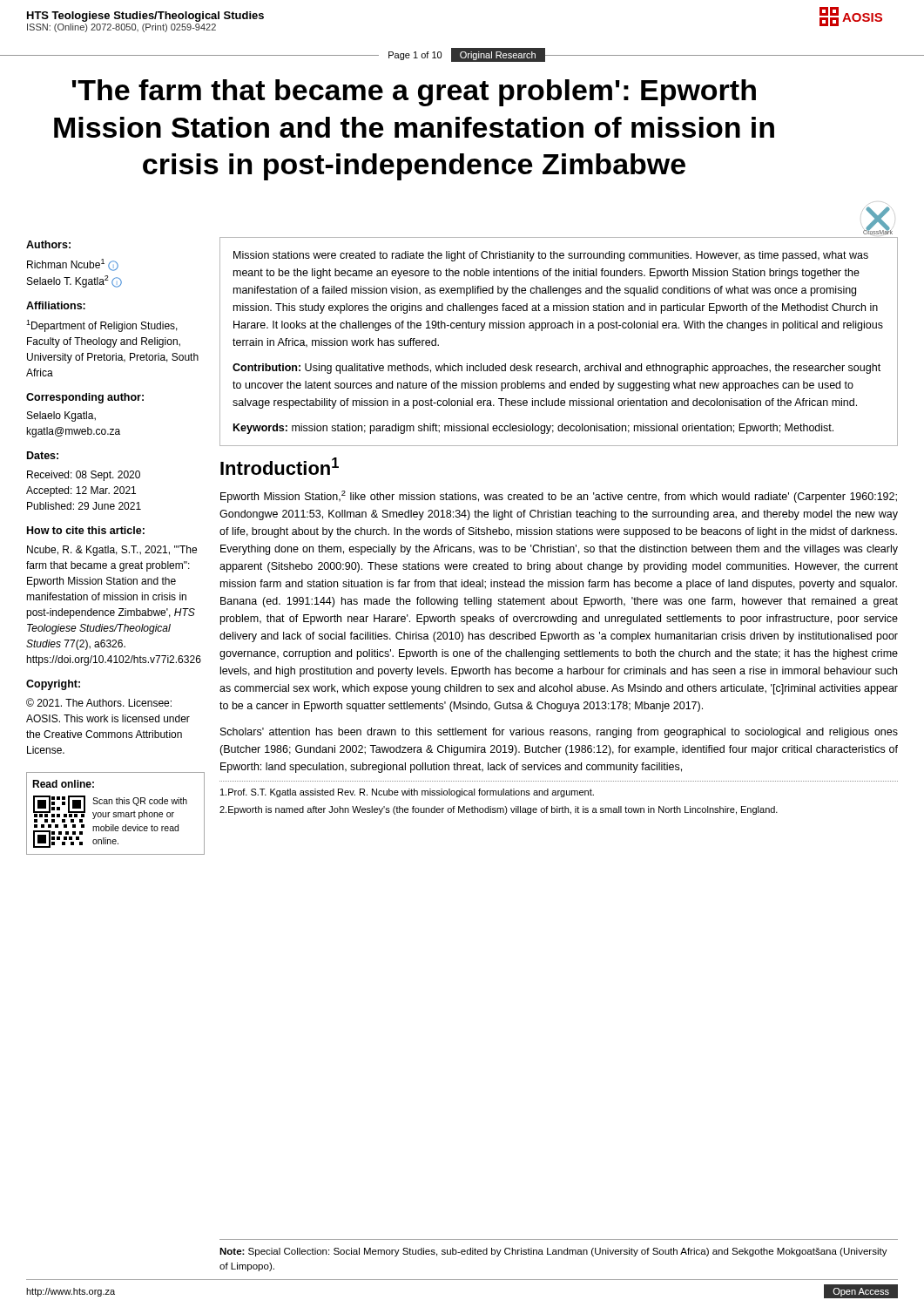The height and width of the screenshot is (1307, 924).
Task: Locate the text block that says "Copyright: © 2021. The"
Action: [115, 716]
